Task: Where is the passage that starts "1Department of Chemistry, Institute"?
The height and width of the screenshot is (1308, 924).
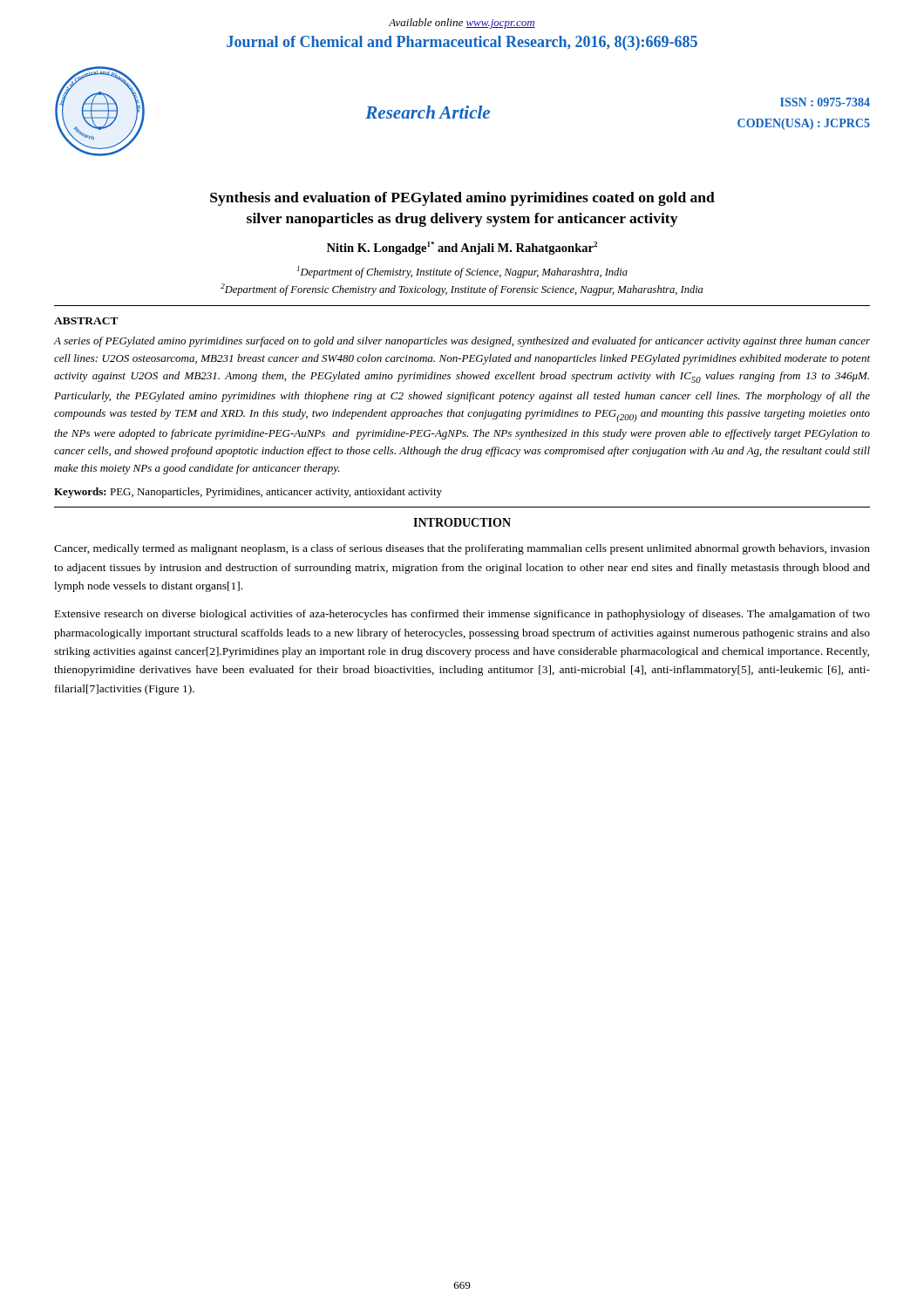Action: pos(462,280)
